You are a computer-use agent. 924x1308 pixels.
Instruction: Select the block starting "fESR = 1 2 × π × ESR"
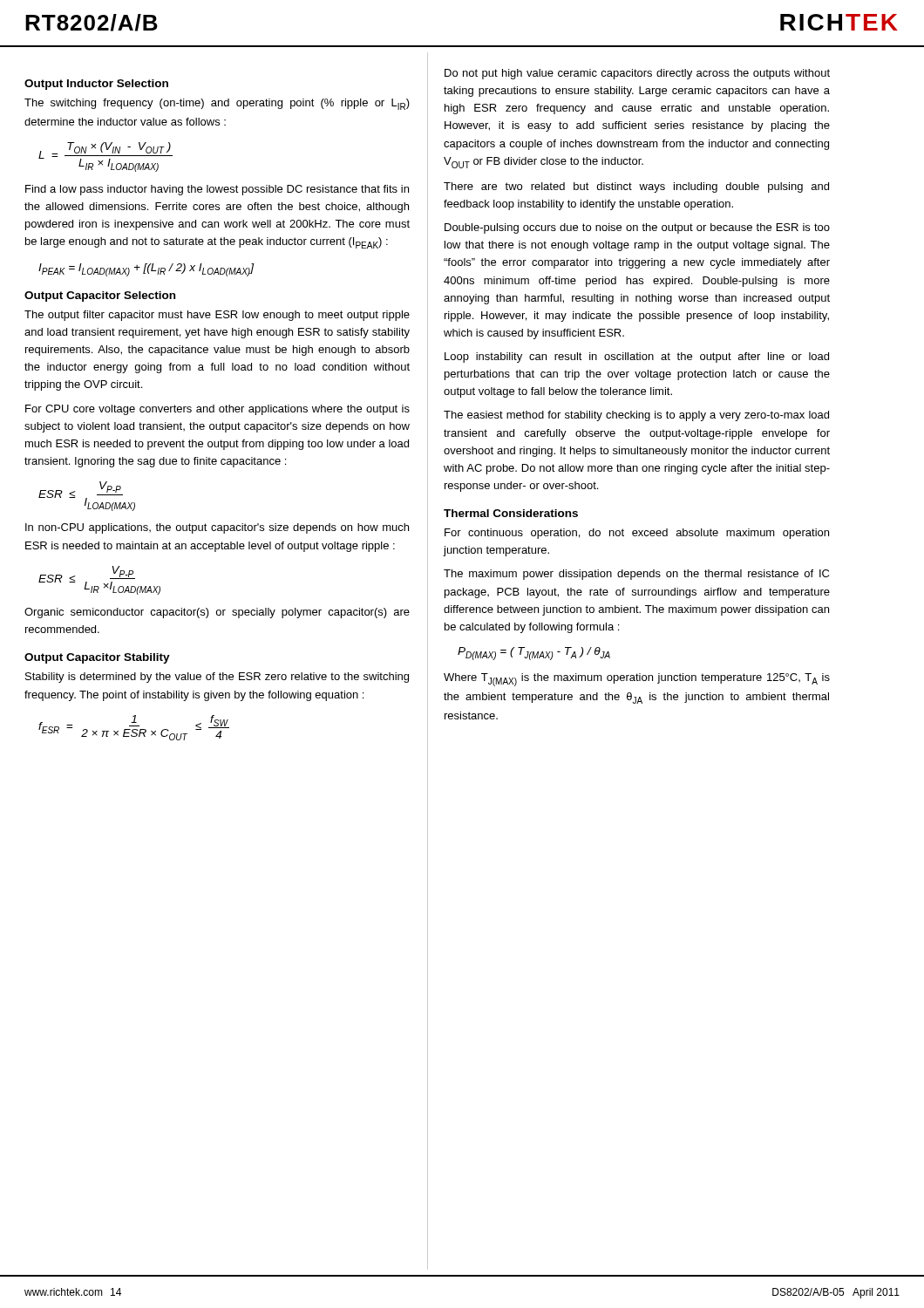[134, 727]
